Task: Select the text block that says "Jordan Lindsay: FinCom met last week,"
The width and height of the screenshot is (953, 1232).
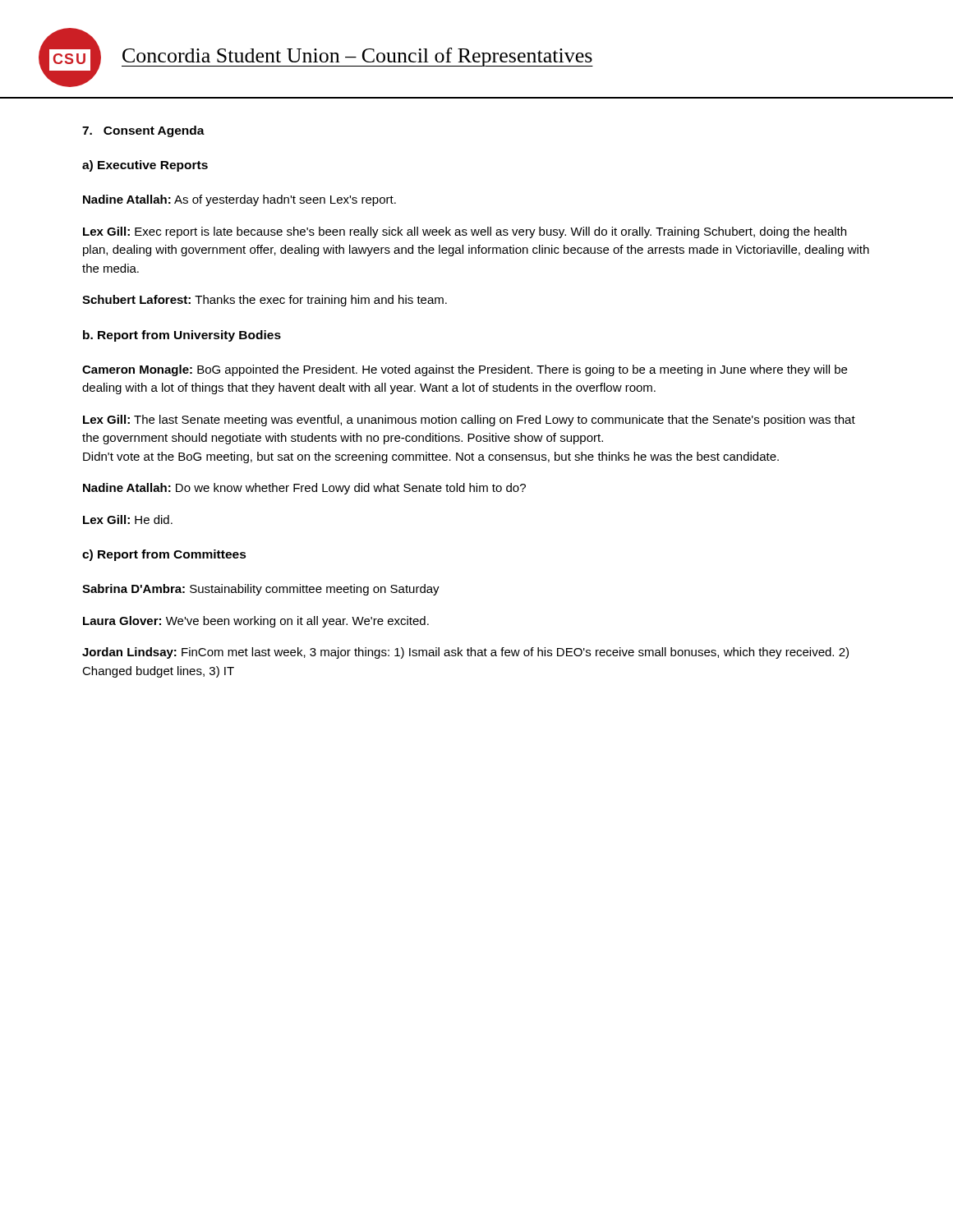Action: [x=466, y=661]
